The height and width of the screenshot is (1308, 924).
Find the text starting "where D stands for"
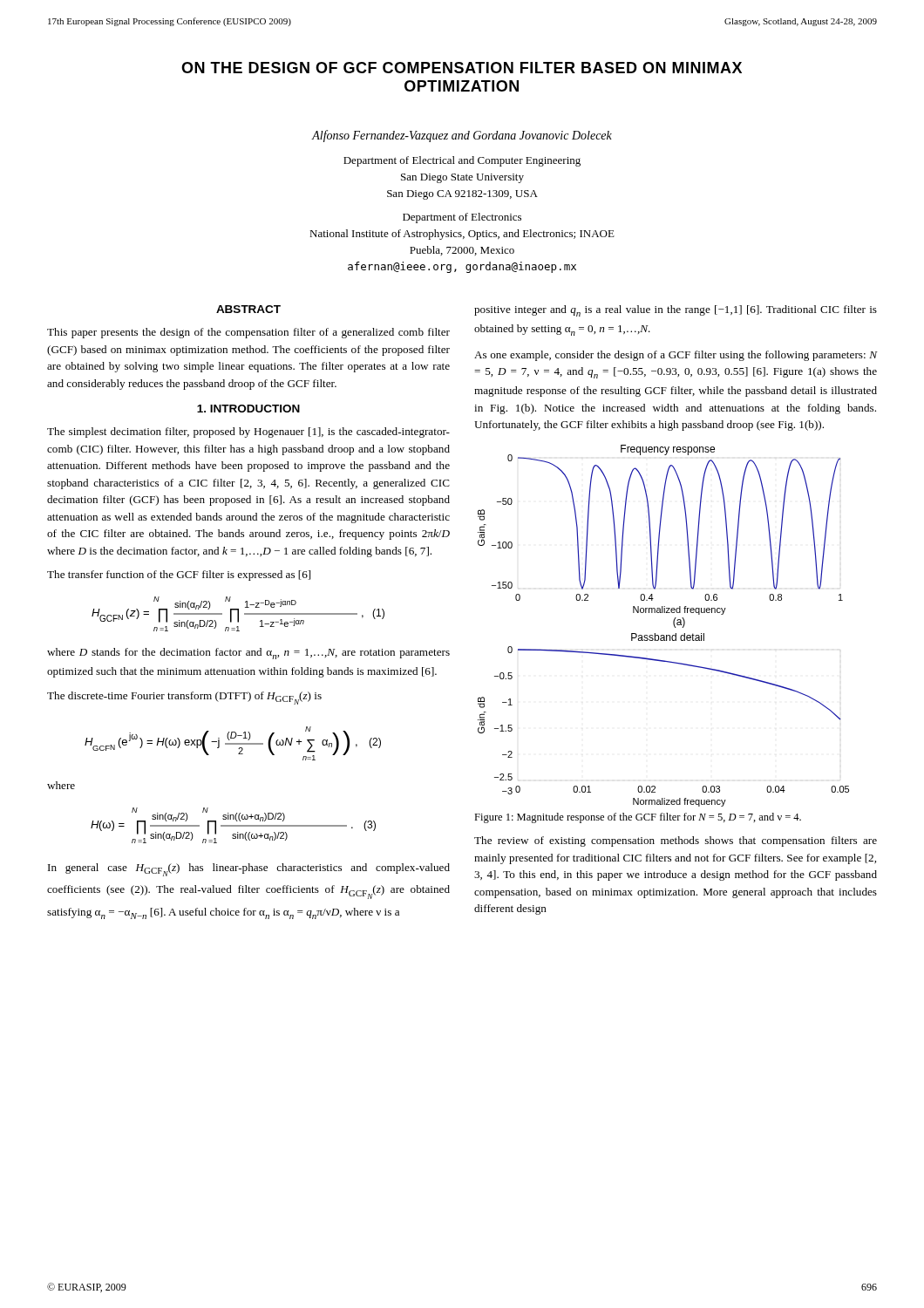coord(248,676)
